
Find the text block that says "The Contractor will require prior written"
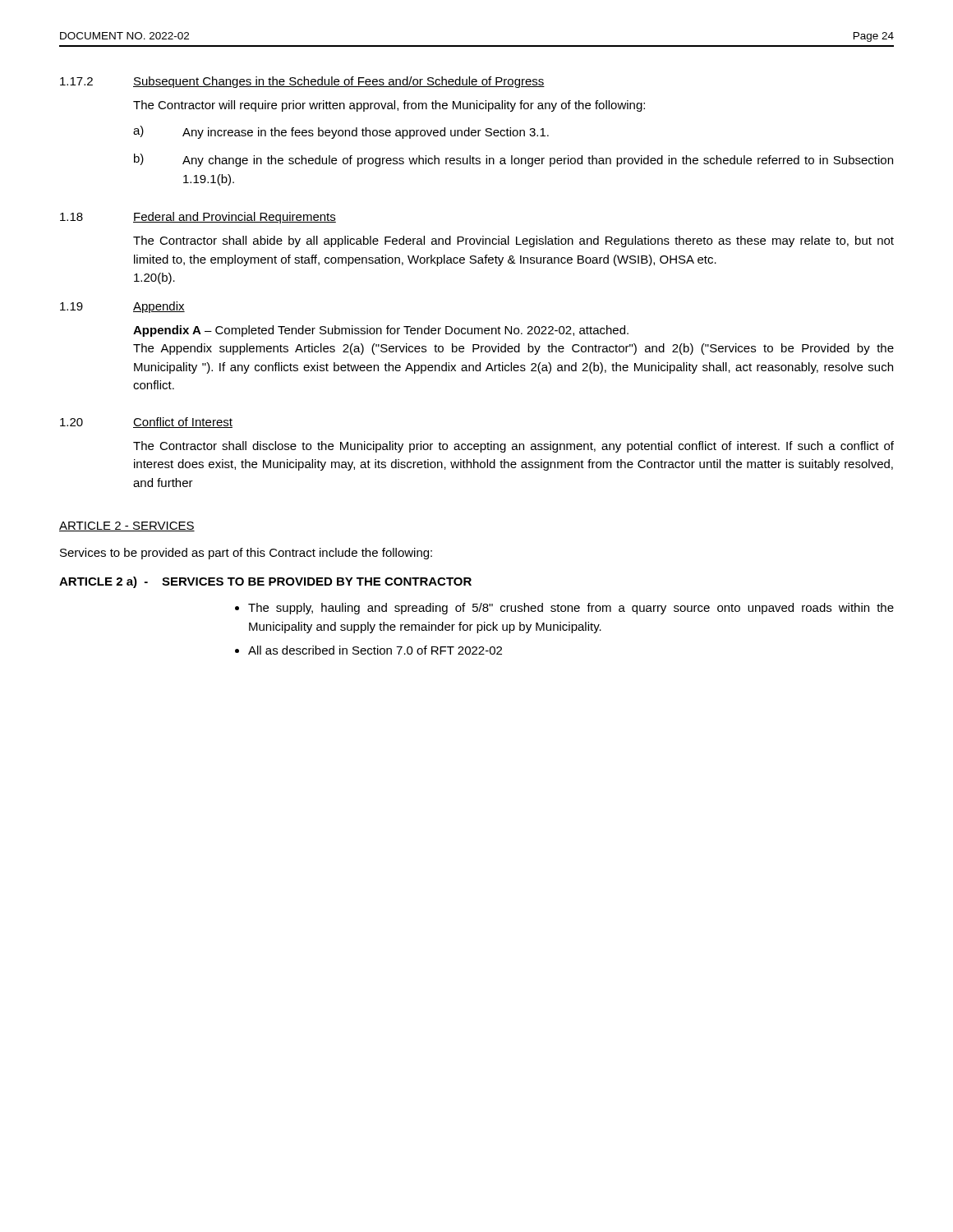[x=390, y=105]
